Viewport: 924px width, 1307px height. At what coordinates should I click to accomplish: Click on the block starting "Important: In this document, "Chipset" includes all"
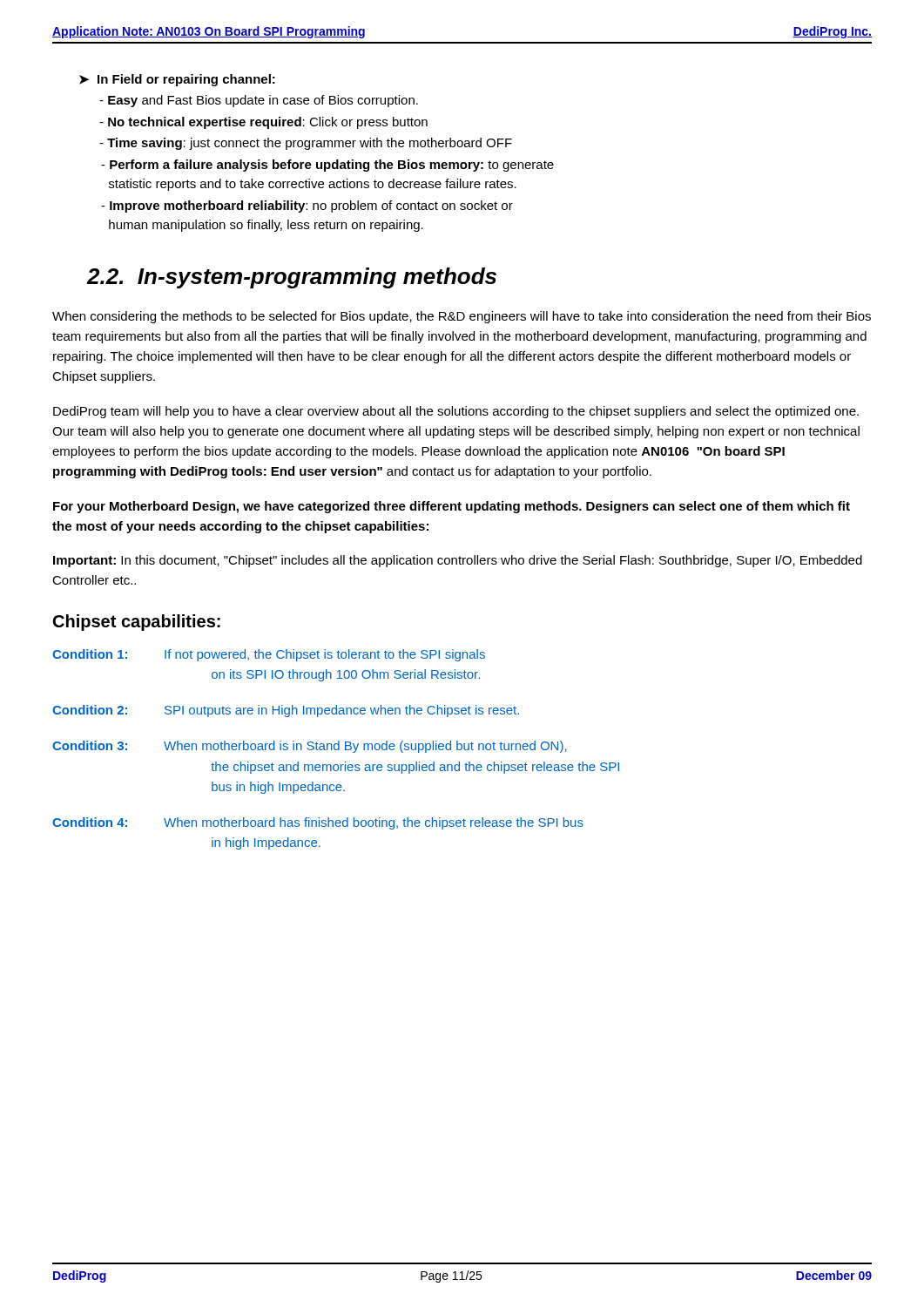click(457, 570)
